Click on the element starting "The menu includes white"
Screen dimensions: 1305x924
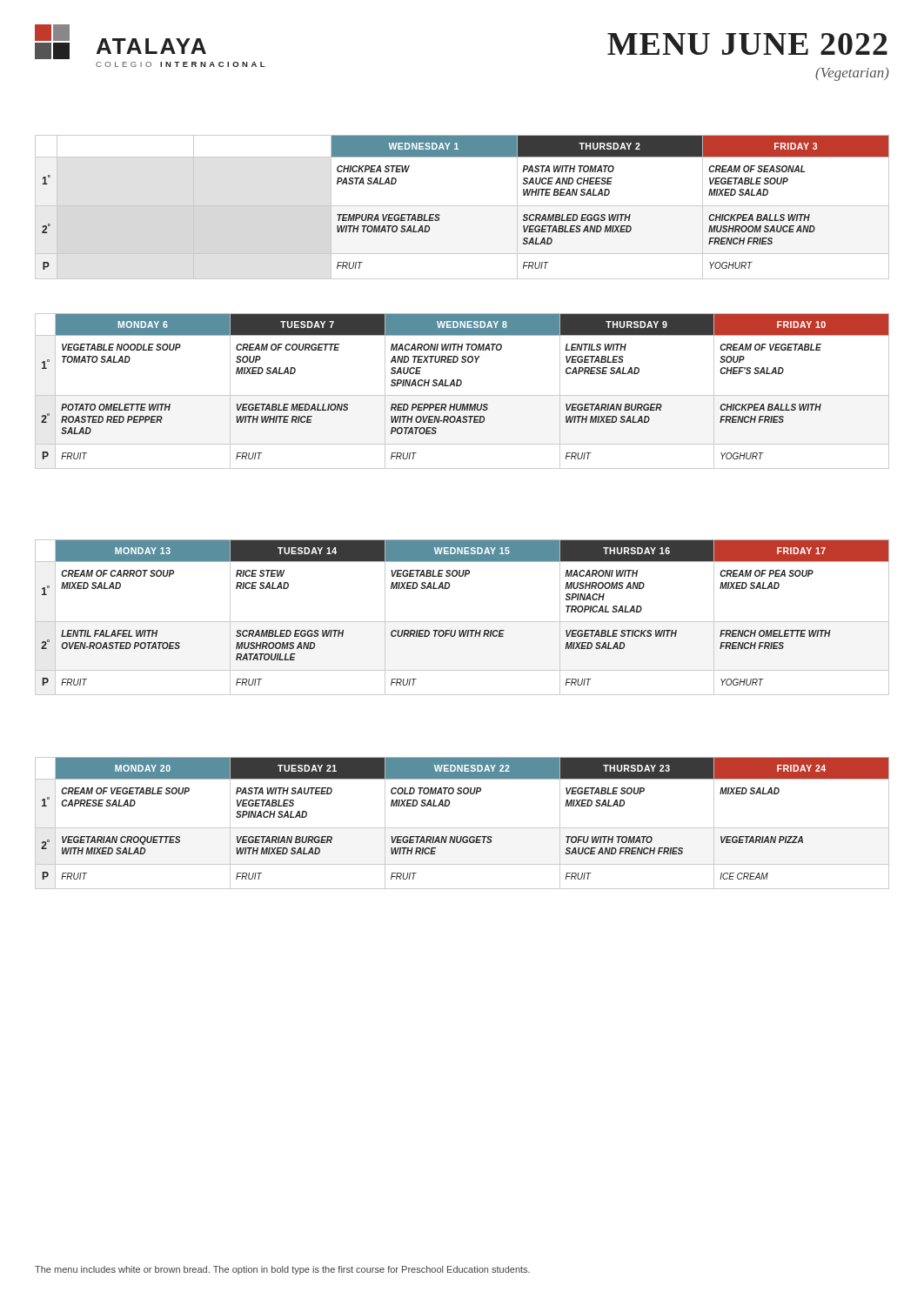(283, 1269)
